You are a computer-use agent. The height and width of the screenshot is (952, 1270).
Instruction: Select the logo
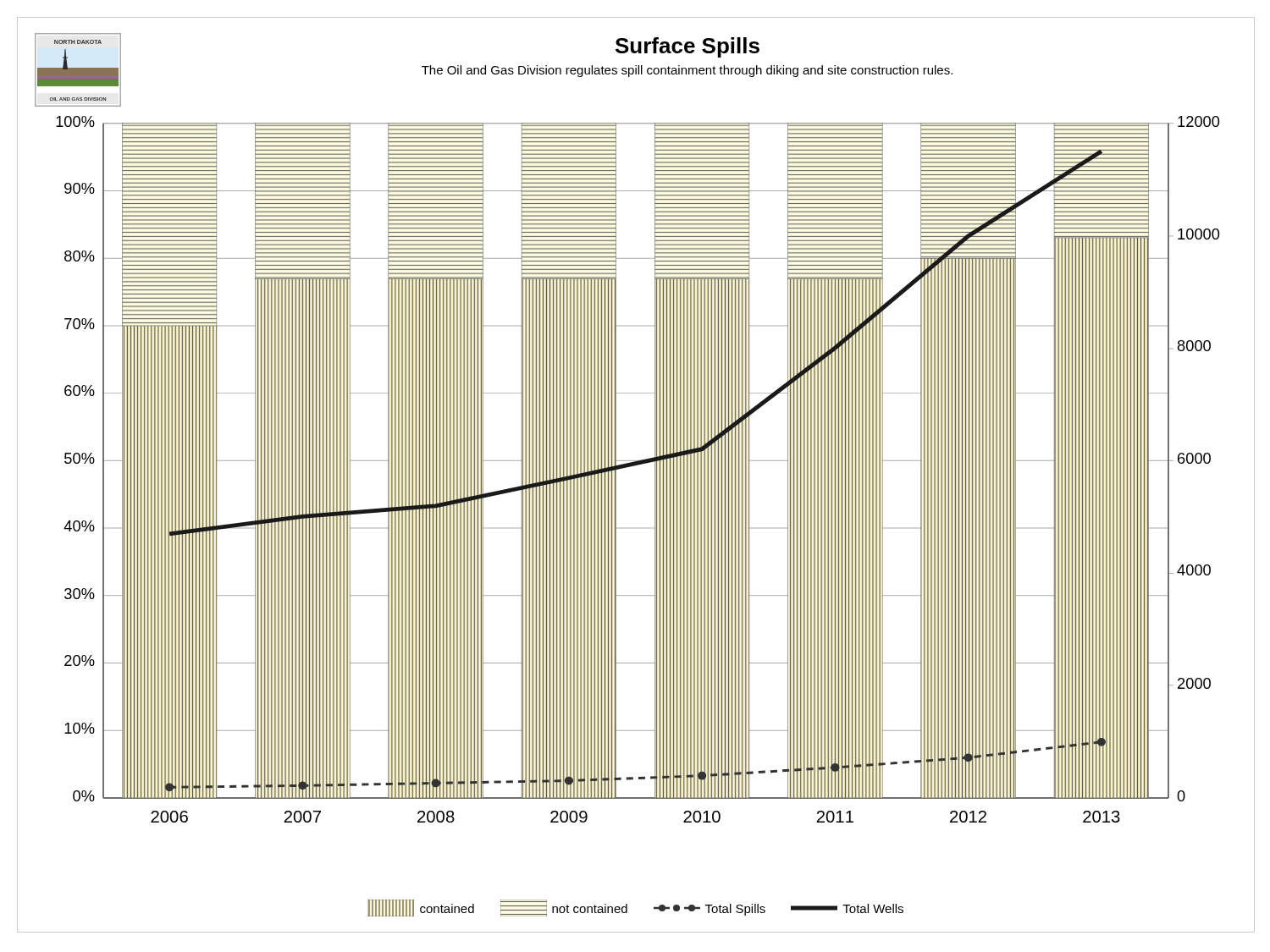tap(78, 70)
